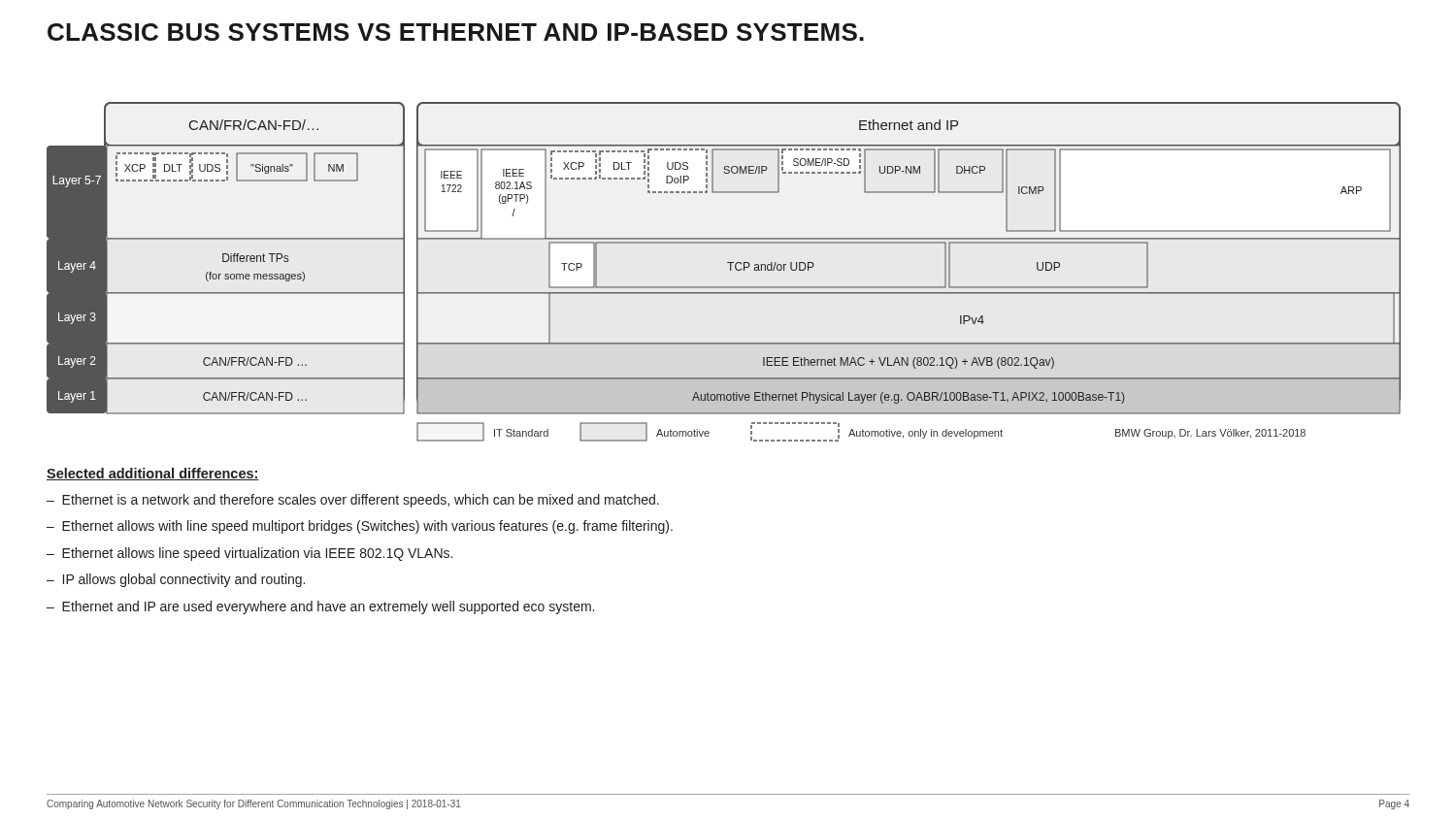Find the list item with the text "– IP allows global connectivity and routing."

pos(176,579)
